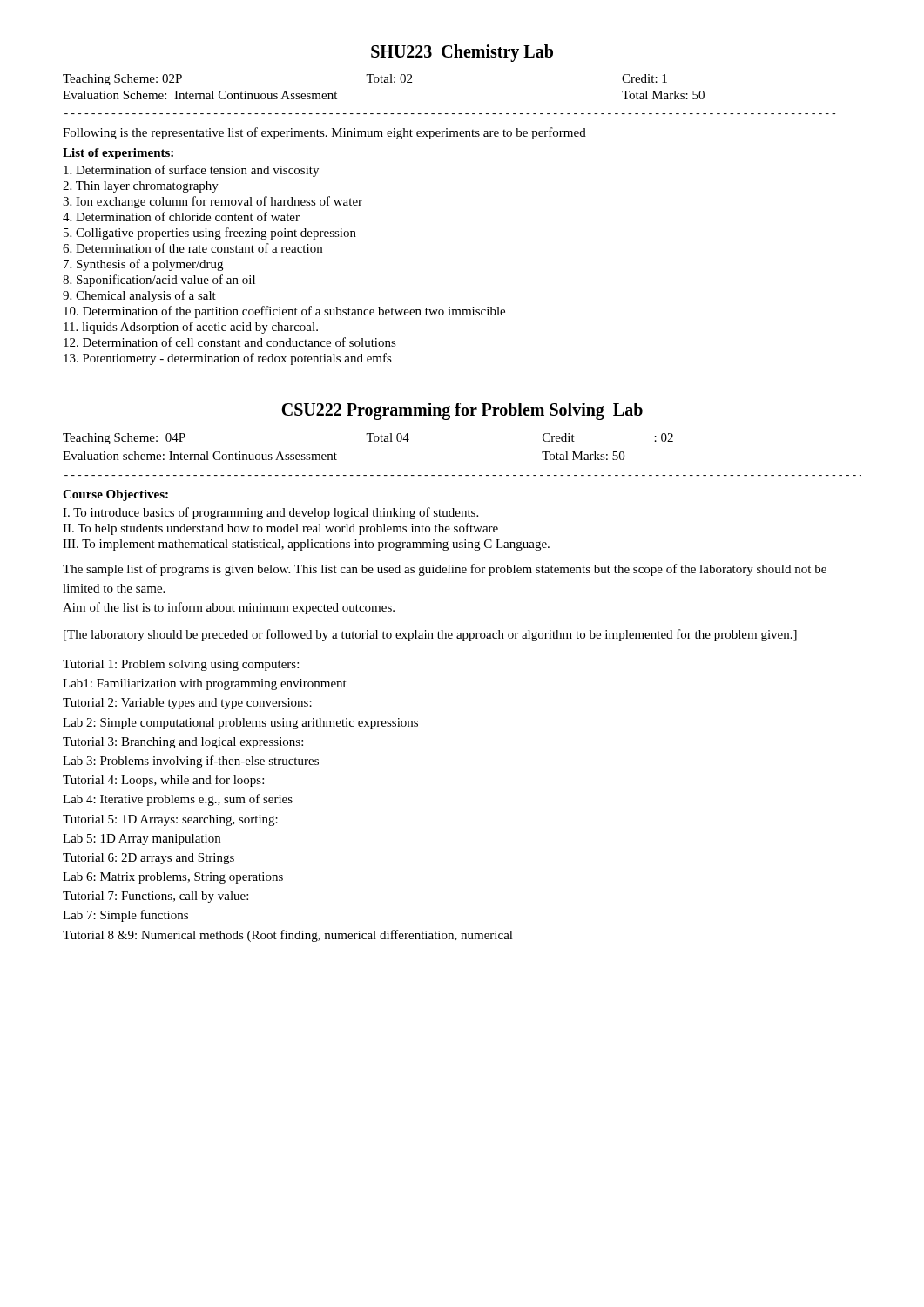The image size is (924, 1307).
Task: Select the list item that reads "Tutorial 2: Variable types and"
Action: point(188,703)
